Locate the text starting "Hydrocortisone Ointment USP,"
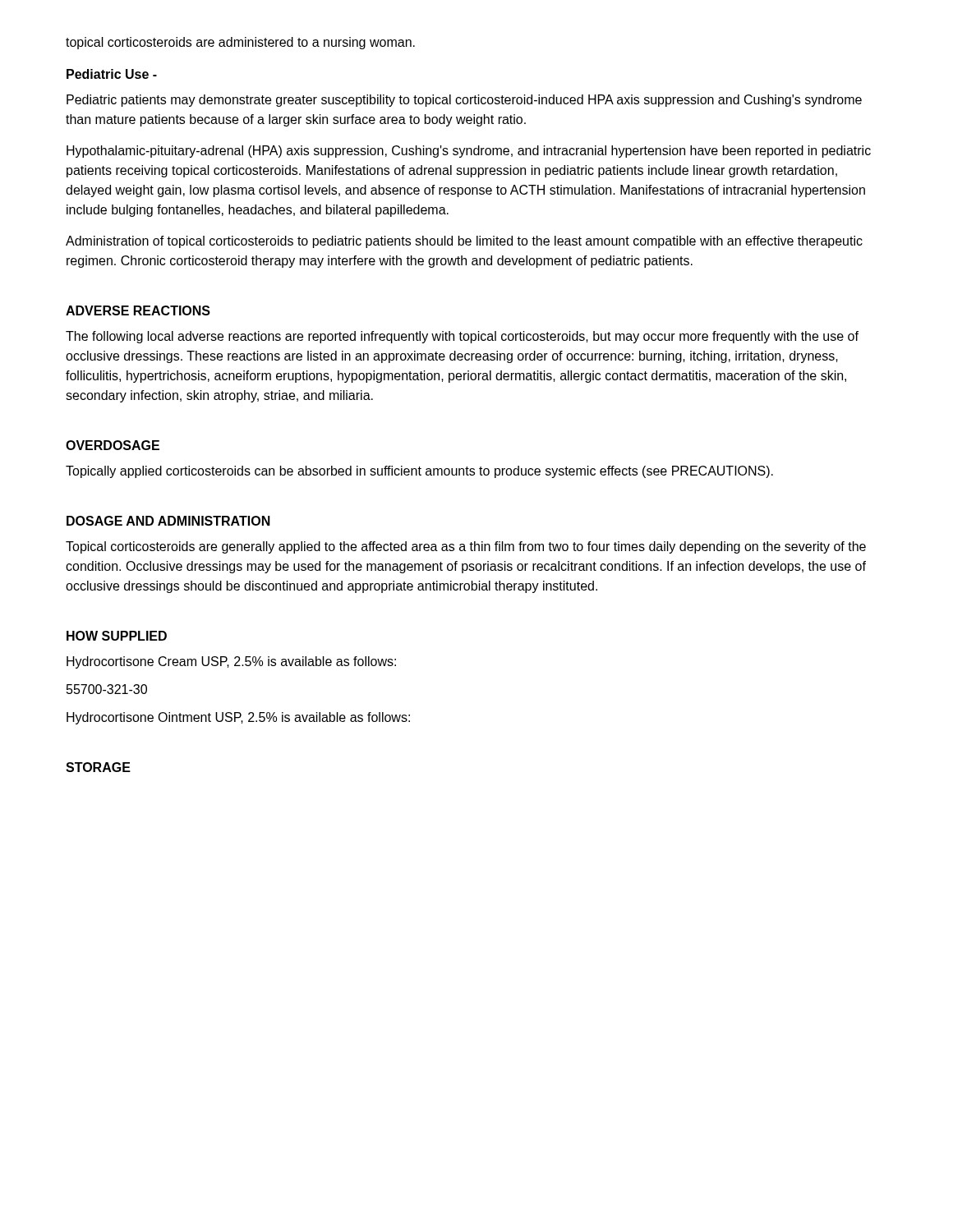The image size is (953, 1232). point(238,717)
